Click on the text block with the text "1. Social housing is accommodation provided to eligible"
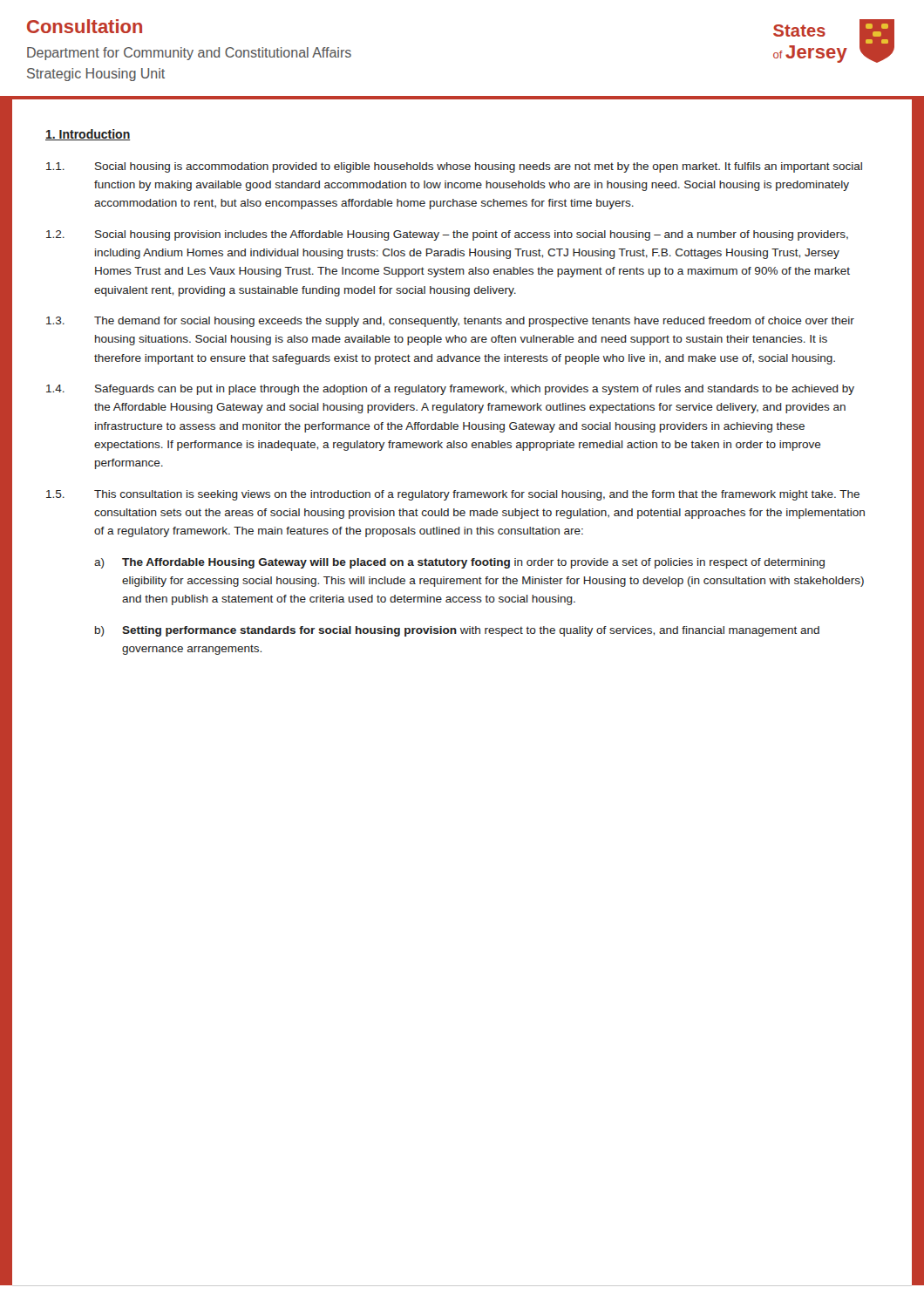This screenshot has width=924, height=1308. tap(457, 185)
